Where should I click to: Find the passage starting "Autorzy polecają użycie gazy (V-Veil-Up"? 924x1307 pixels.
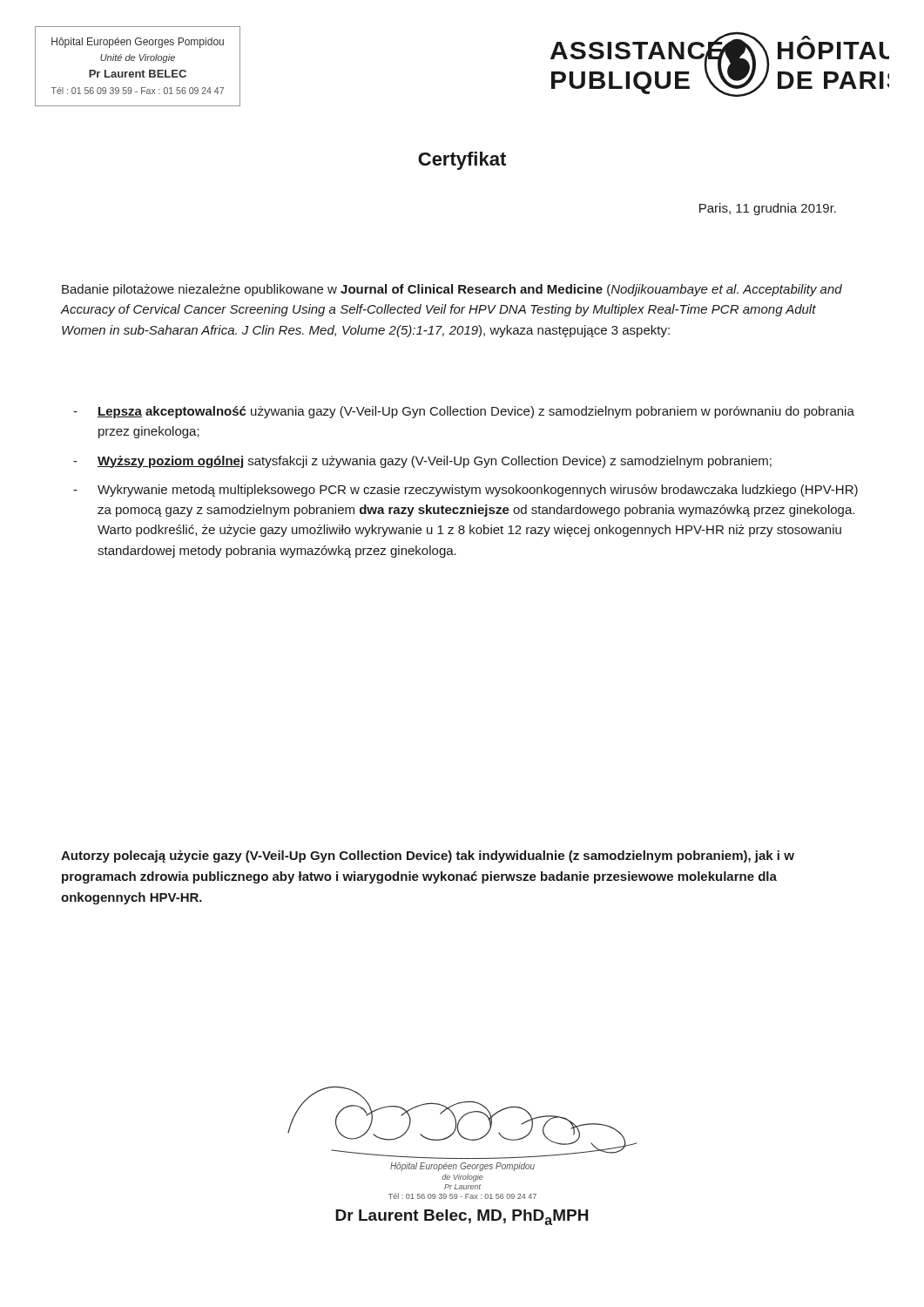pyautogui.click(x=428, y=876)
